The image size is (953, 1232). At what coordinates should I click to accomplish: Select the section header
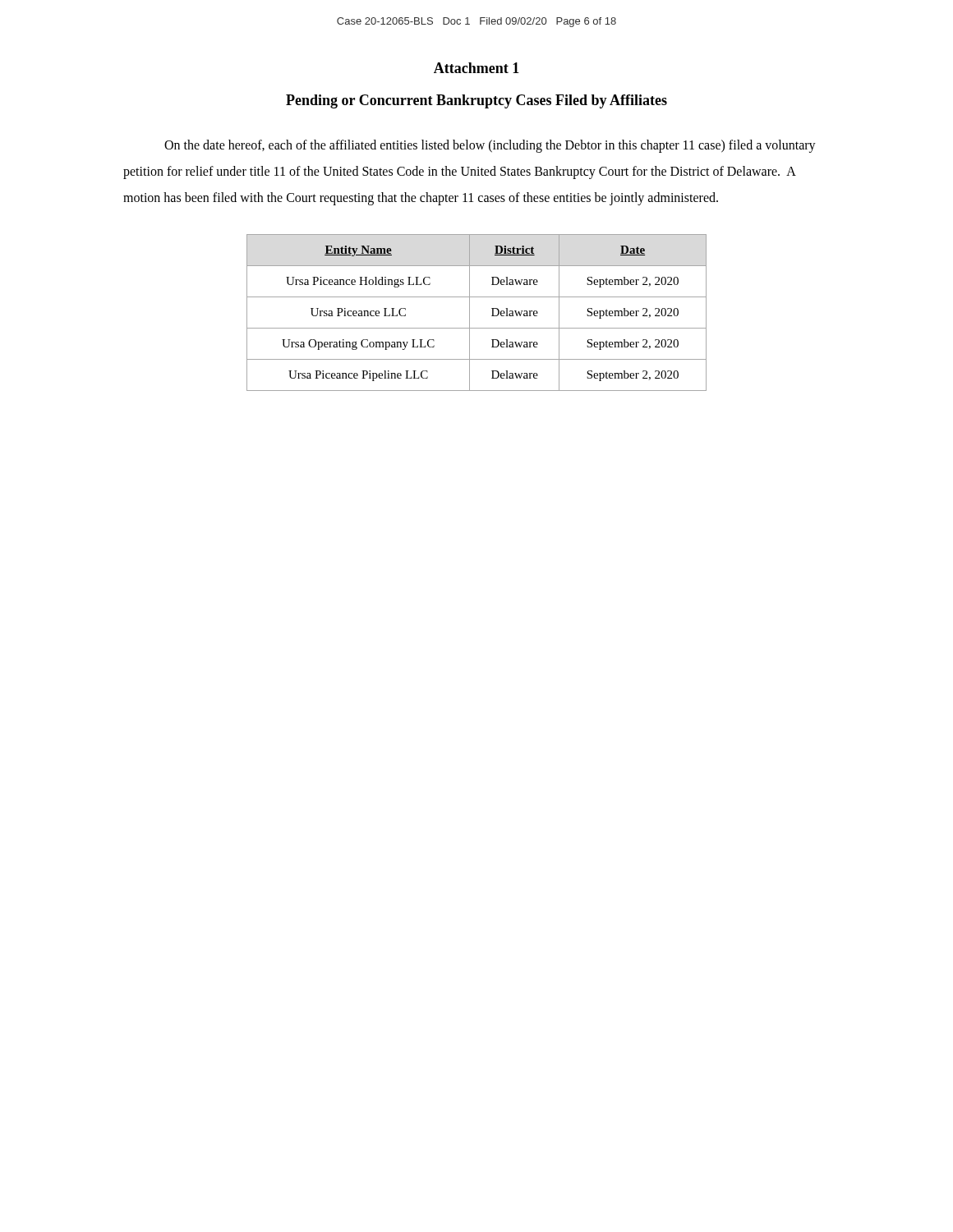pos(476,100)
